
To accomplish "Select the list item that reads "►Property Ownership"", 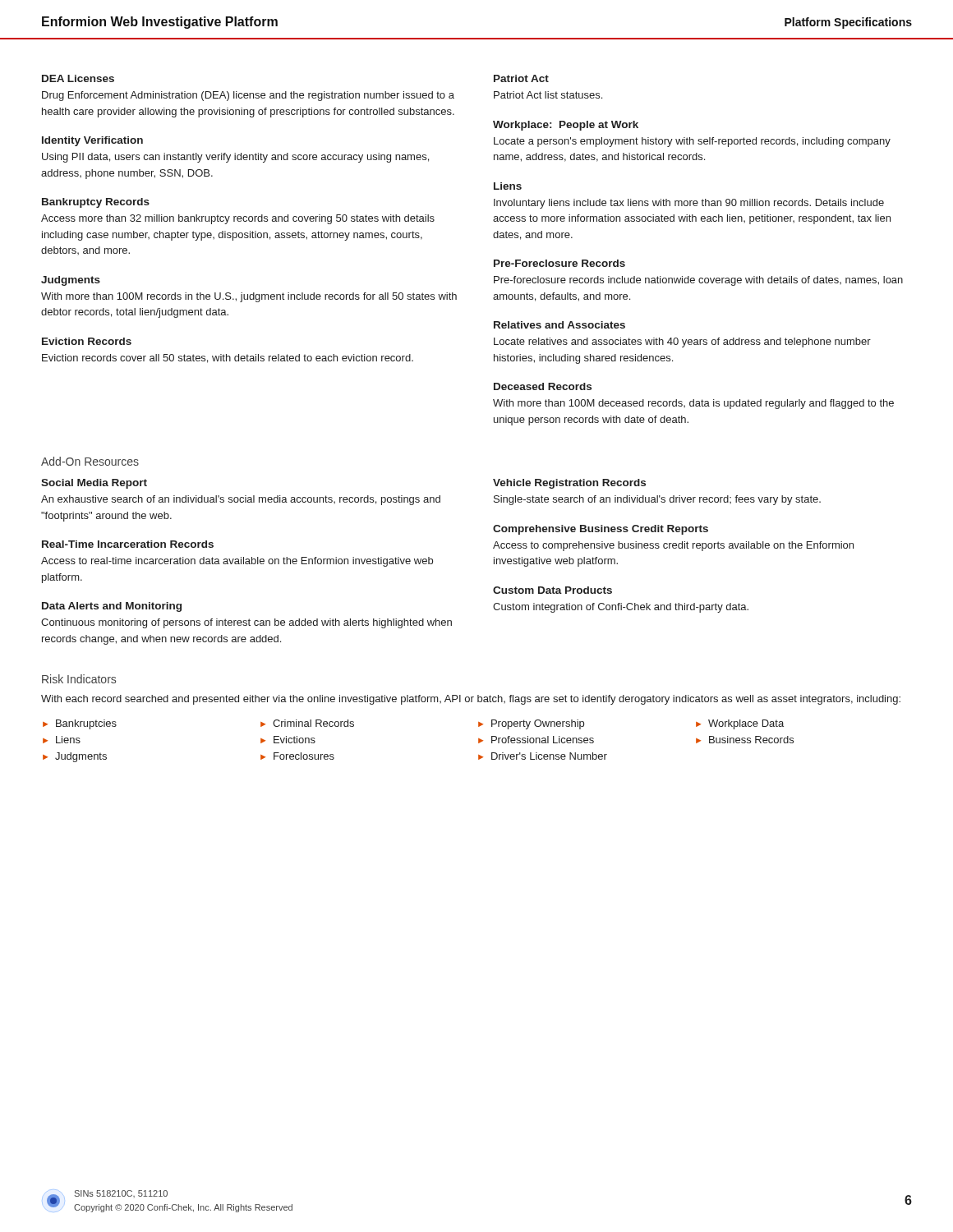I will (x=531, y=723).
